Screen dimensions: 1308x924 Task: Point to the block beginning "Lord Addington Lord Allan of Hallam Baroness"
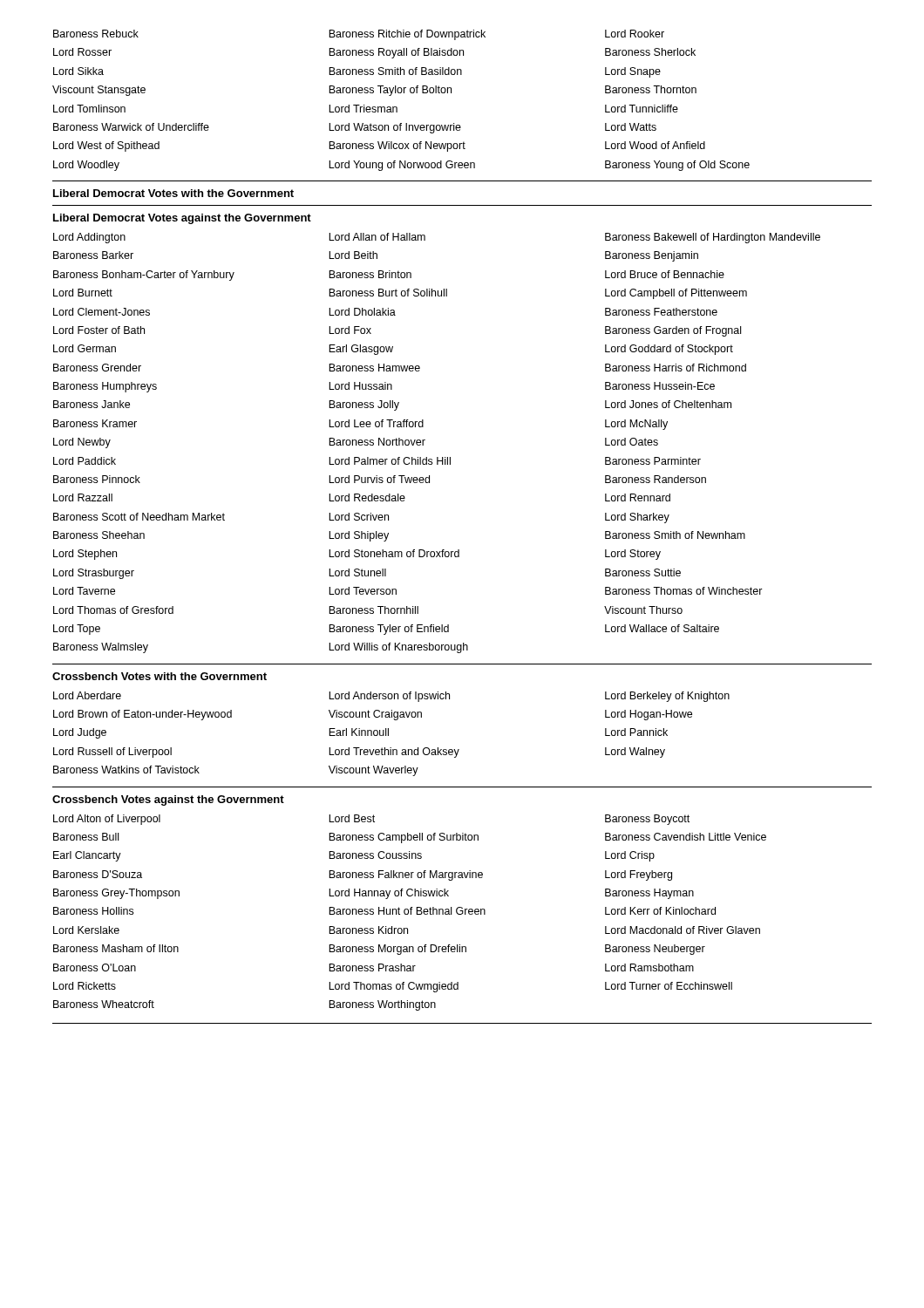(x=85, y=238)
